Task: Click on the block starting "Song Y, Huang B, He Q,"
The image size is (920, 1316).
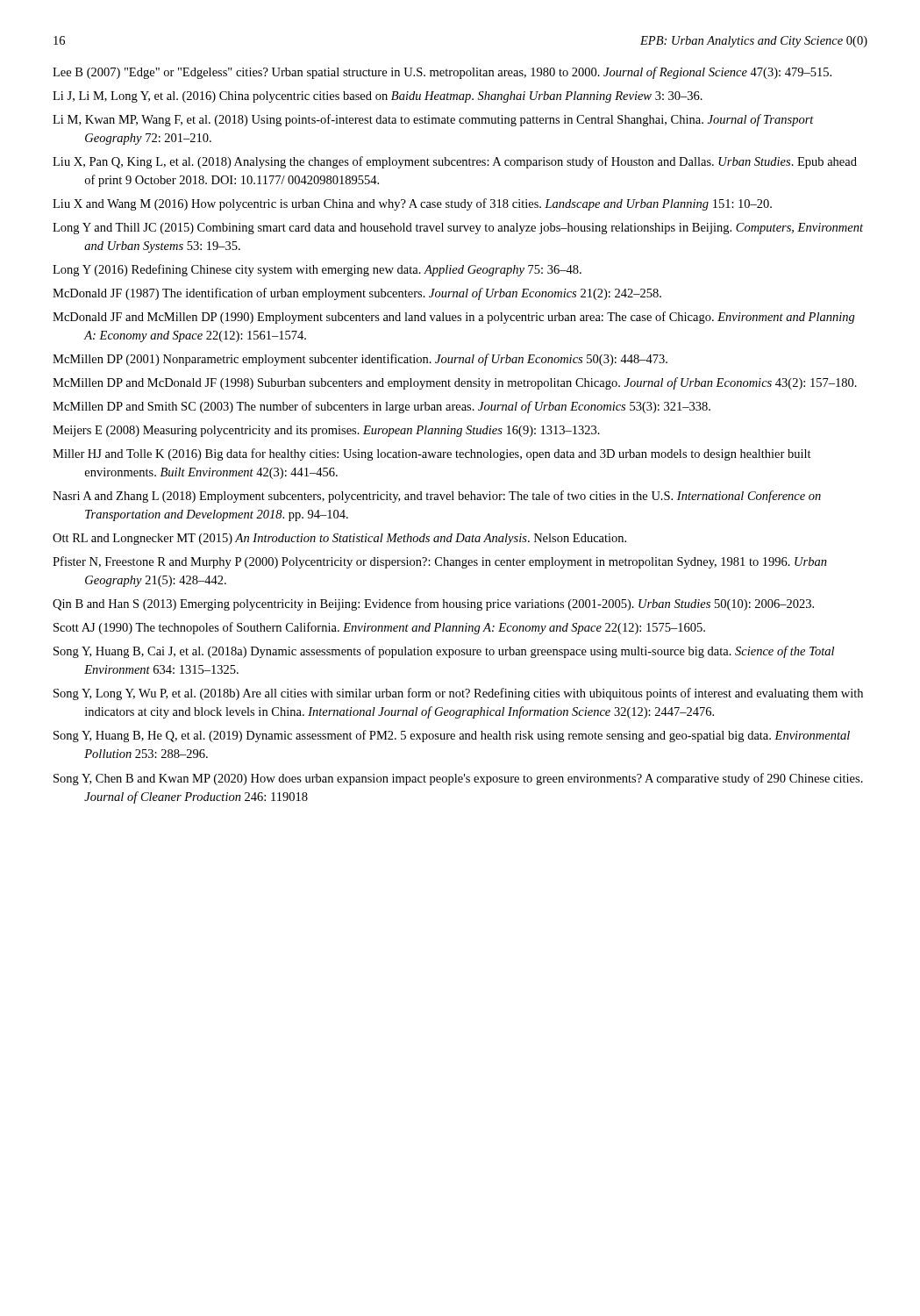Action: 451,745
